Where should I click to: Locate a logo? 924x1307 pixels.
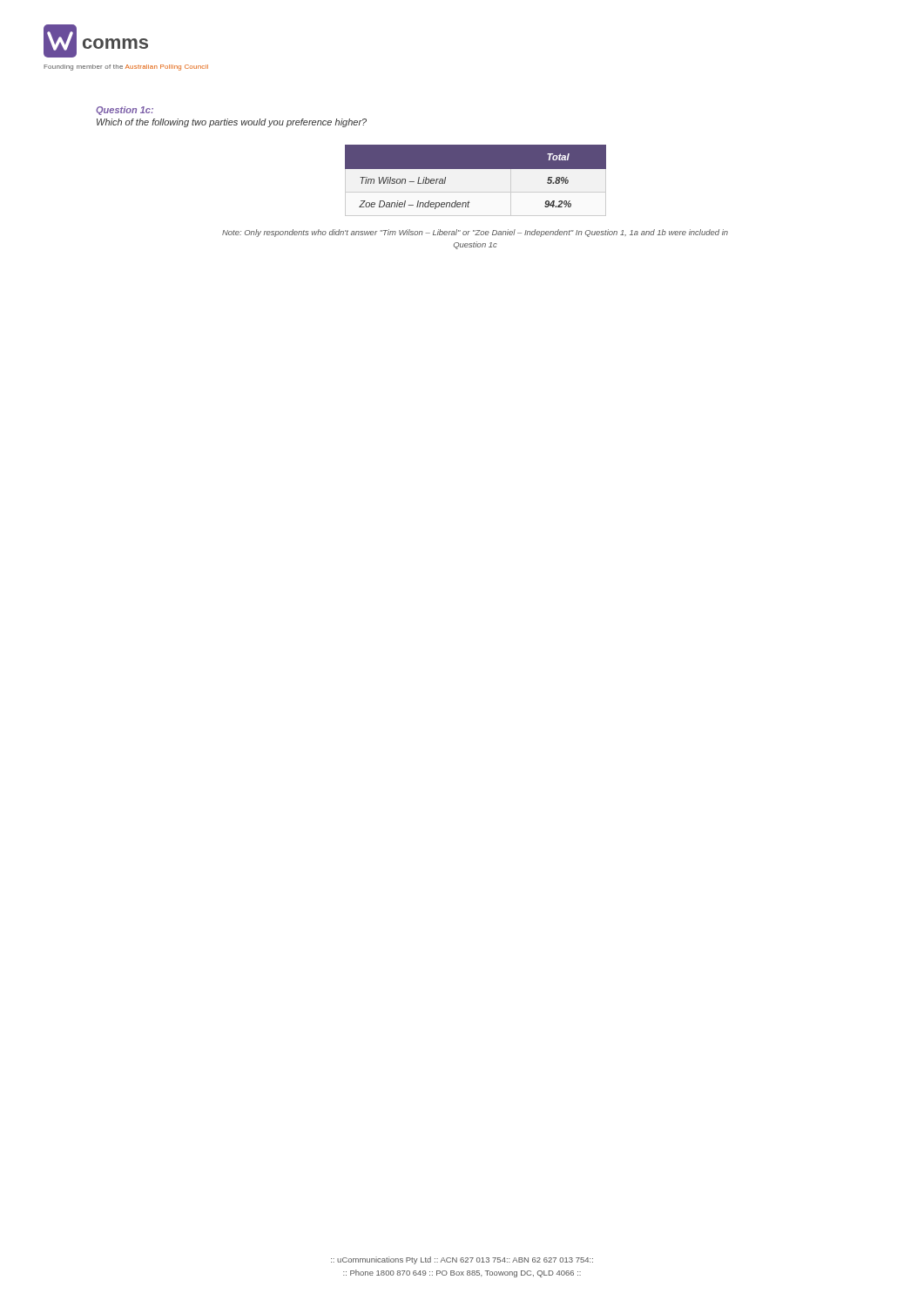pyautogui.click(x=126, y=48)
